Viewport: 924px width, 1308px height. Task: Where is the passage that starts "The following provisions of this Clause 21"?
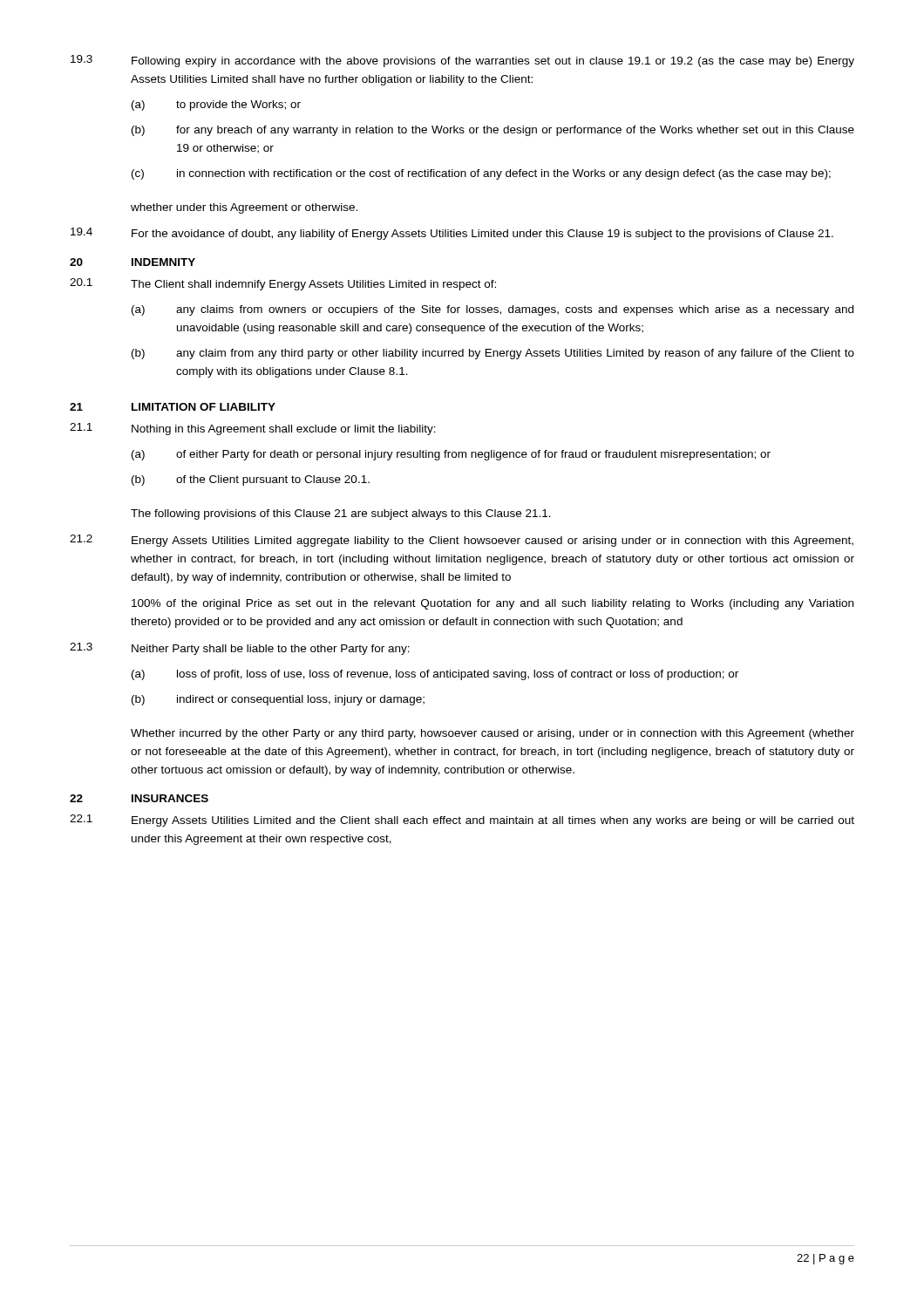(x=341, y=513)
